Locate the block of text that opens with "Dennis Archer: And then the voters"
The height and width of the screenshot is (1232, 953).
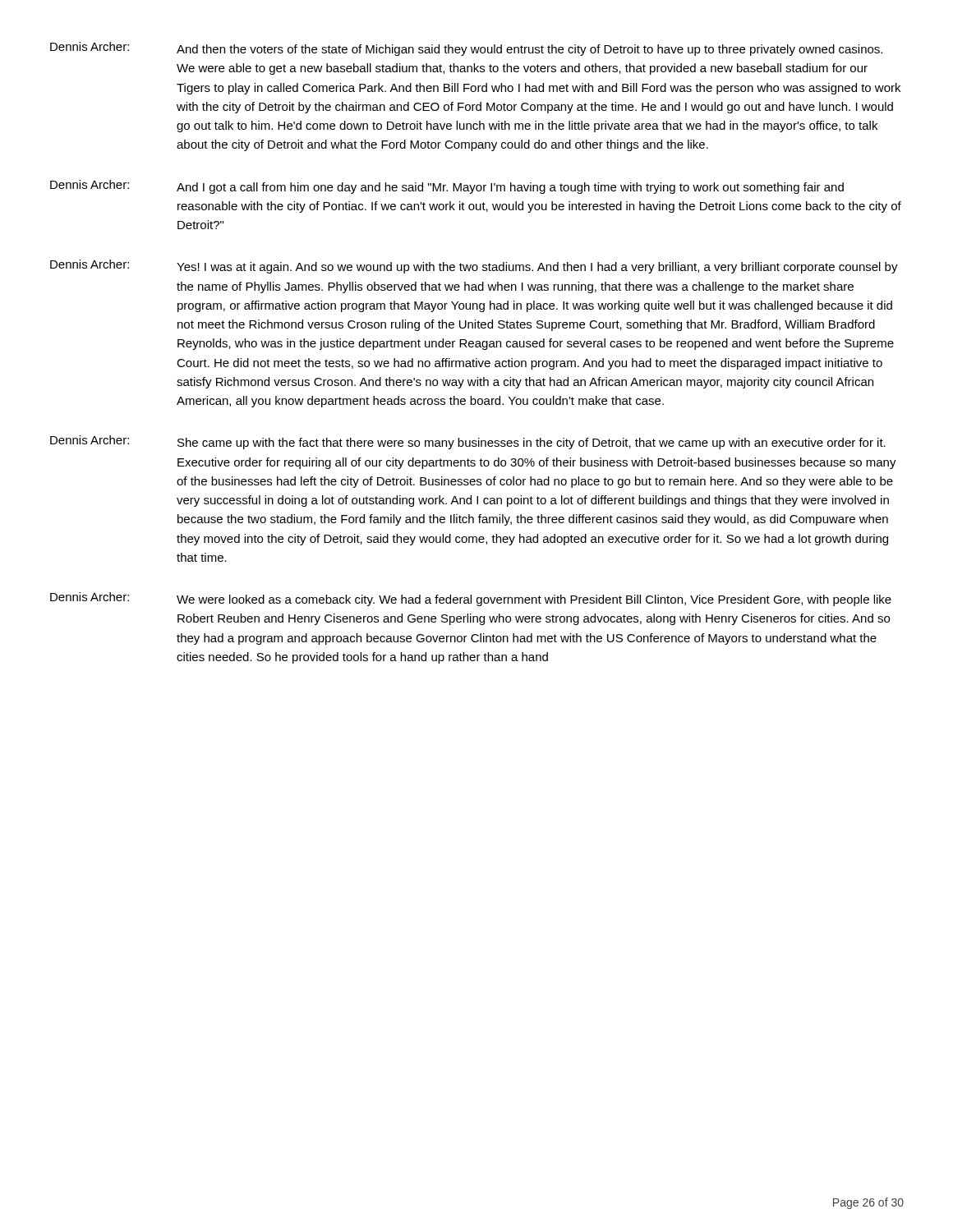pos(476,97)
